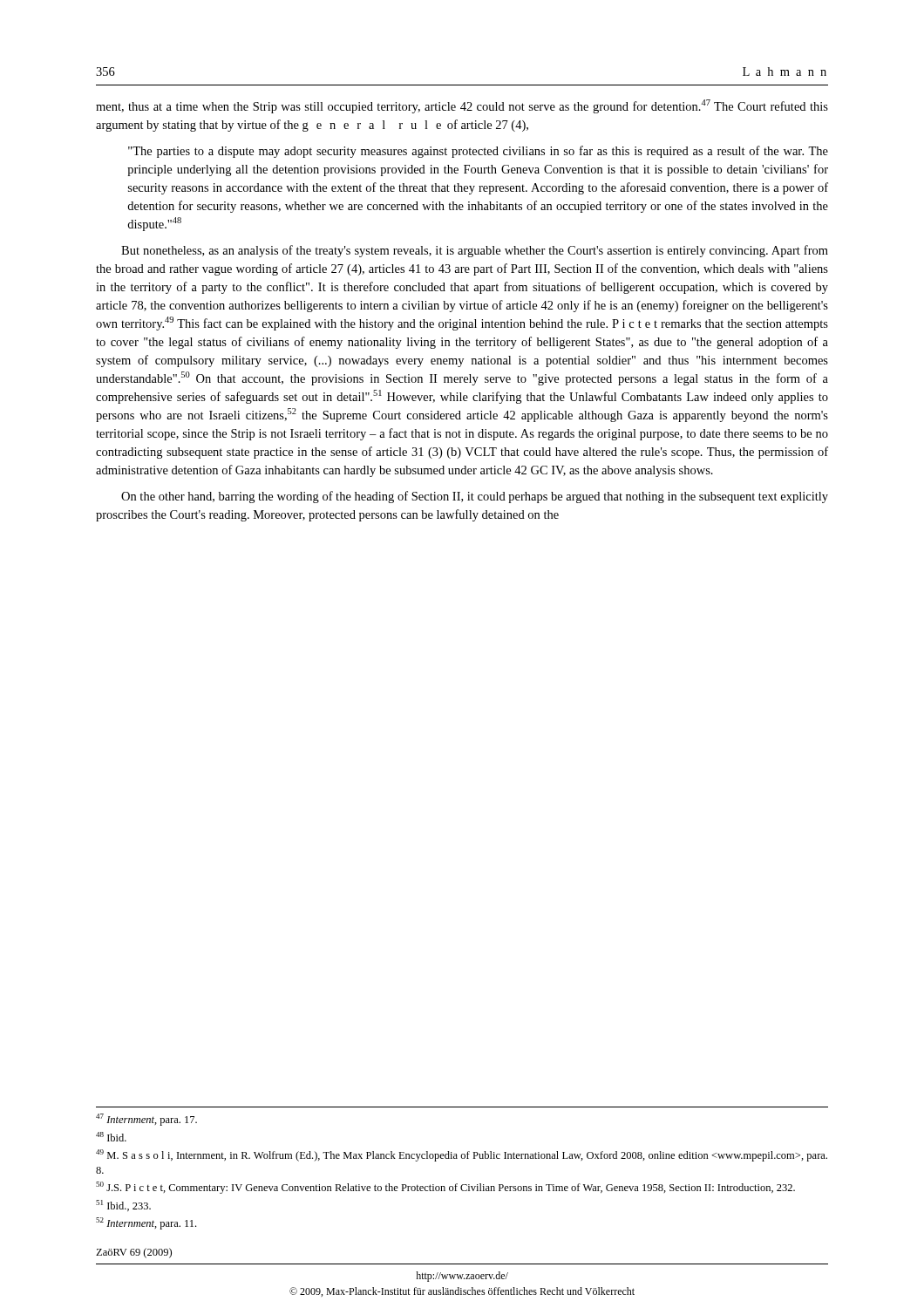
Task: Locate the text block starting "ment, thus at a time when"
Action: click(462, 116)
